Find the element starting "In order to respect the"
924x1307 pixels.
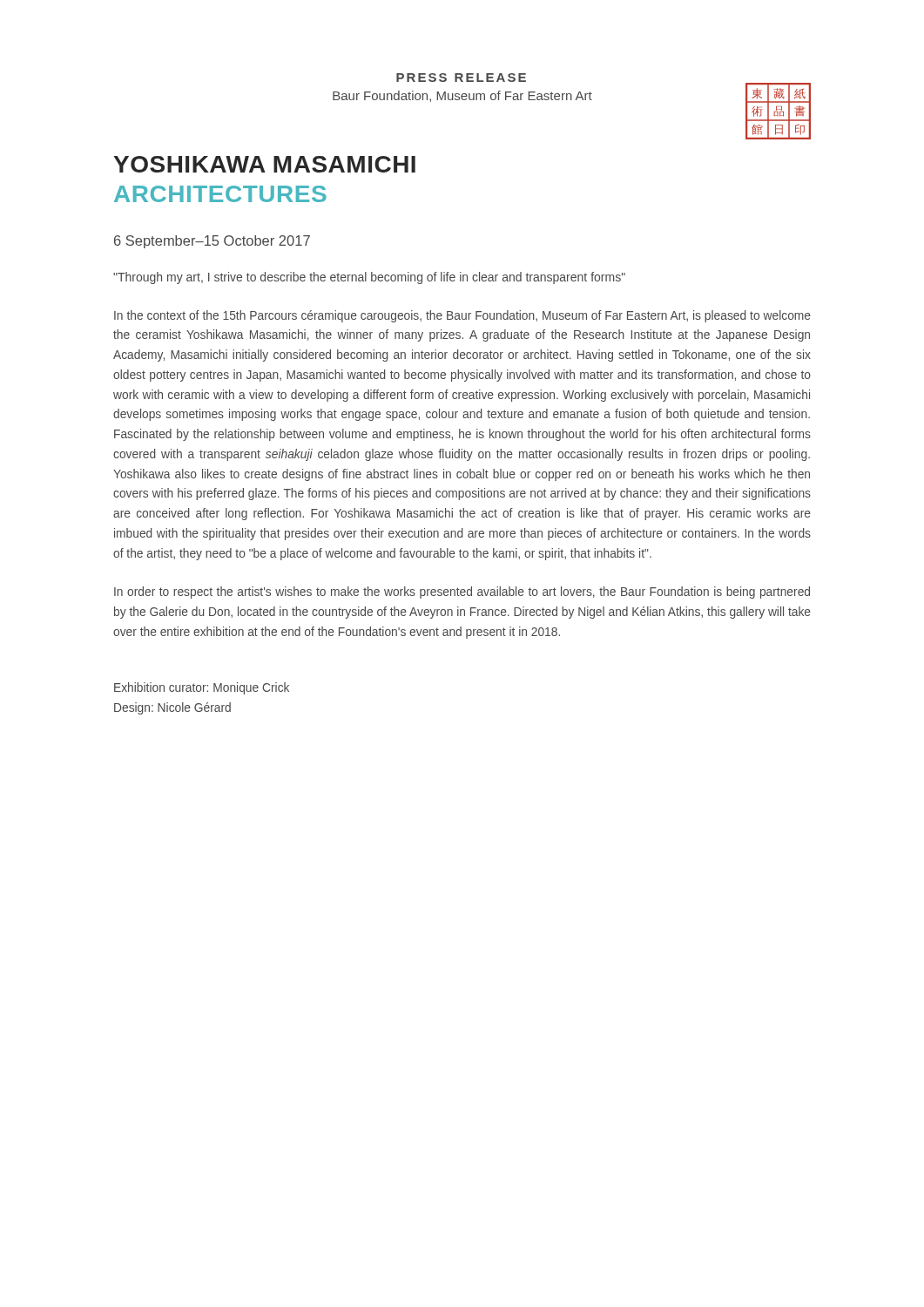(462, 613)
